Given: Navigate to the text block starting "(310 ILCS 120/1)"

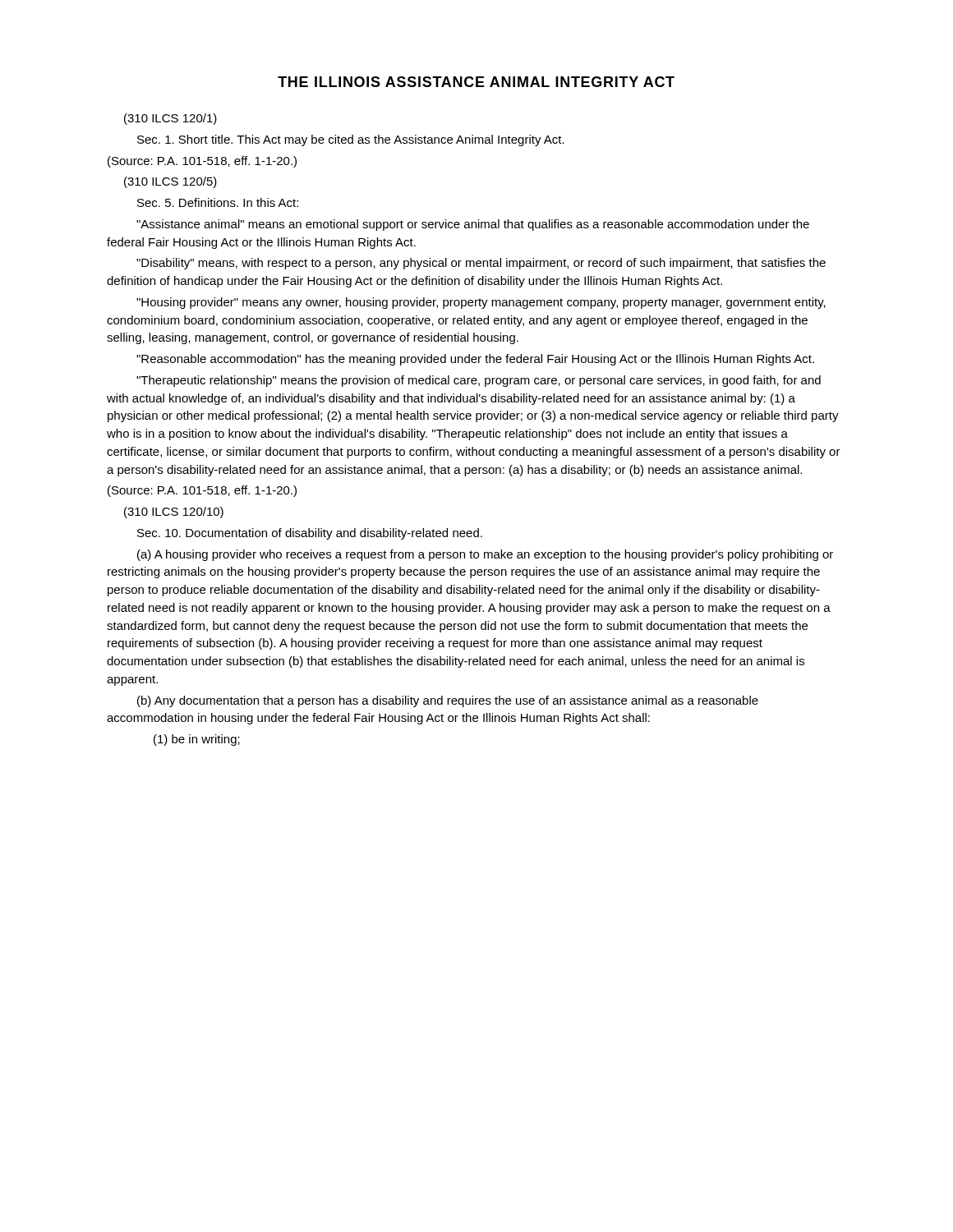Looking at the screenshot, I should point(476,429).
